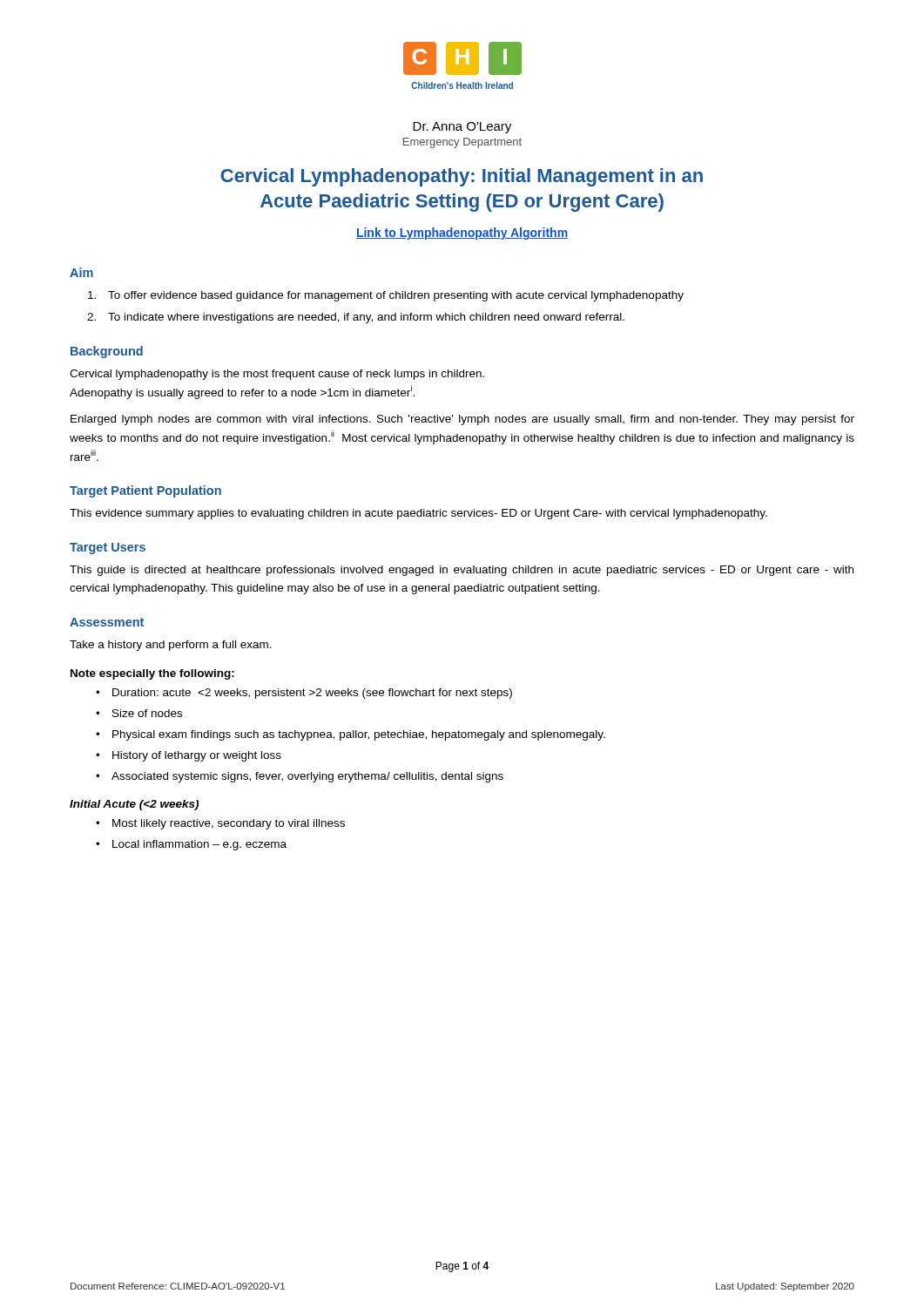924x1307 pixels.
Task: Point to the block beginning "• Size of"
Action: coord(139,714)
